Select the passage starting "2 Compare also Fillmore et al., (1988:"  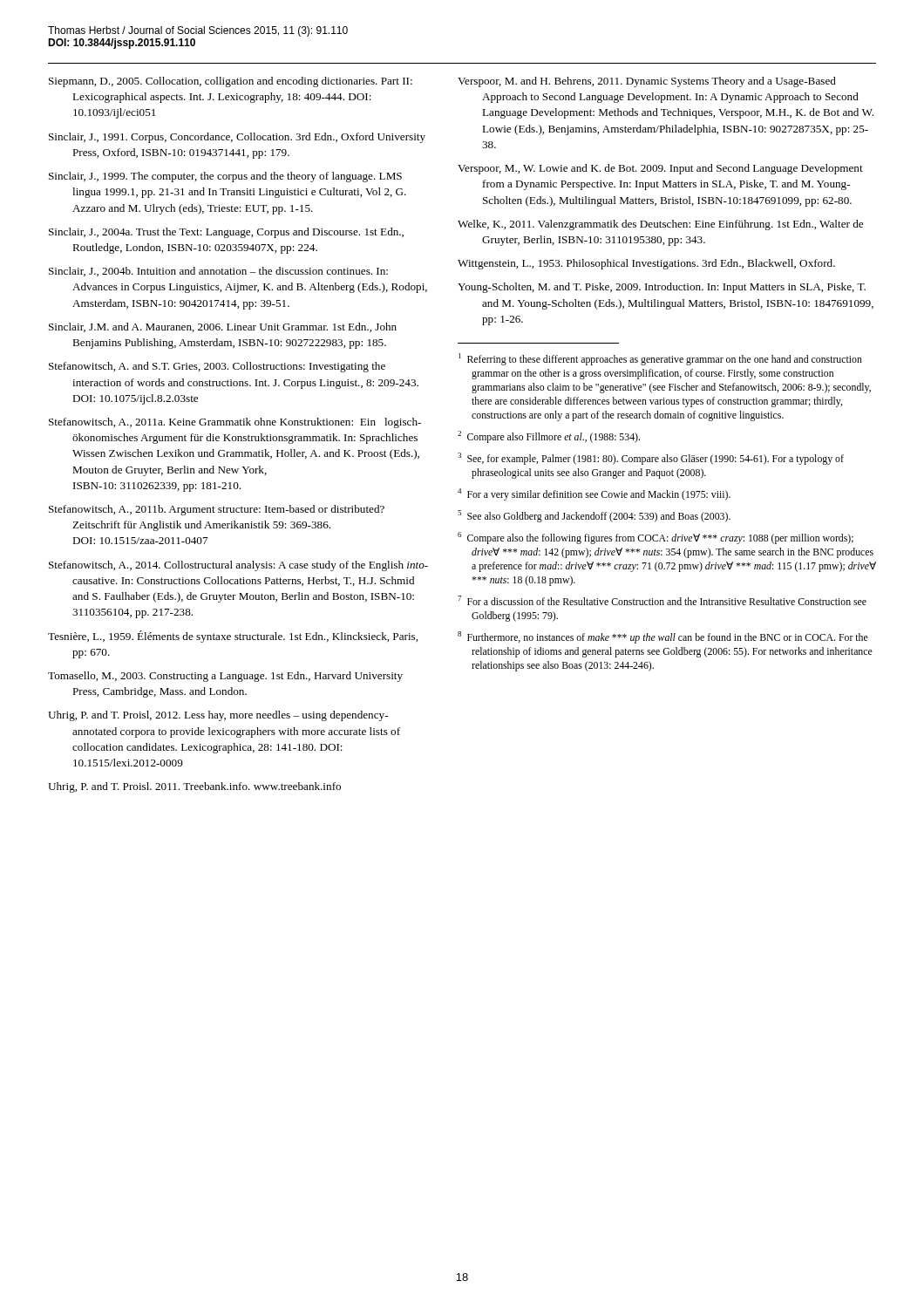click(549, 436)
